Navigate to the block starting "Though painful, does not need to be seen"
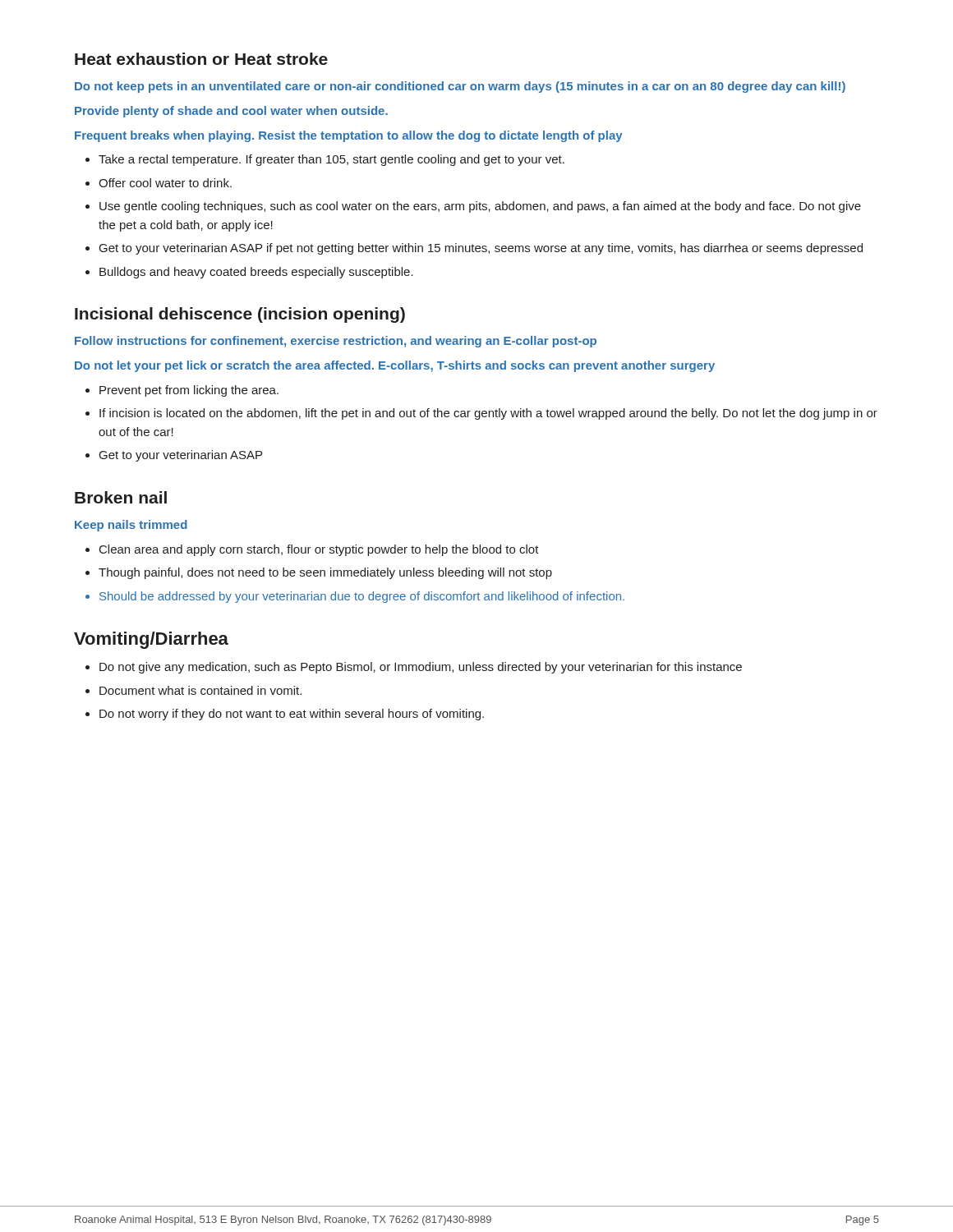 [x=489, y=573]
